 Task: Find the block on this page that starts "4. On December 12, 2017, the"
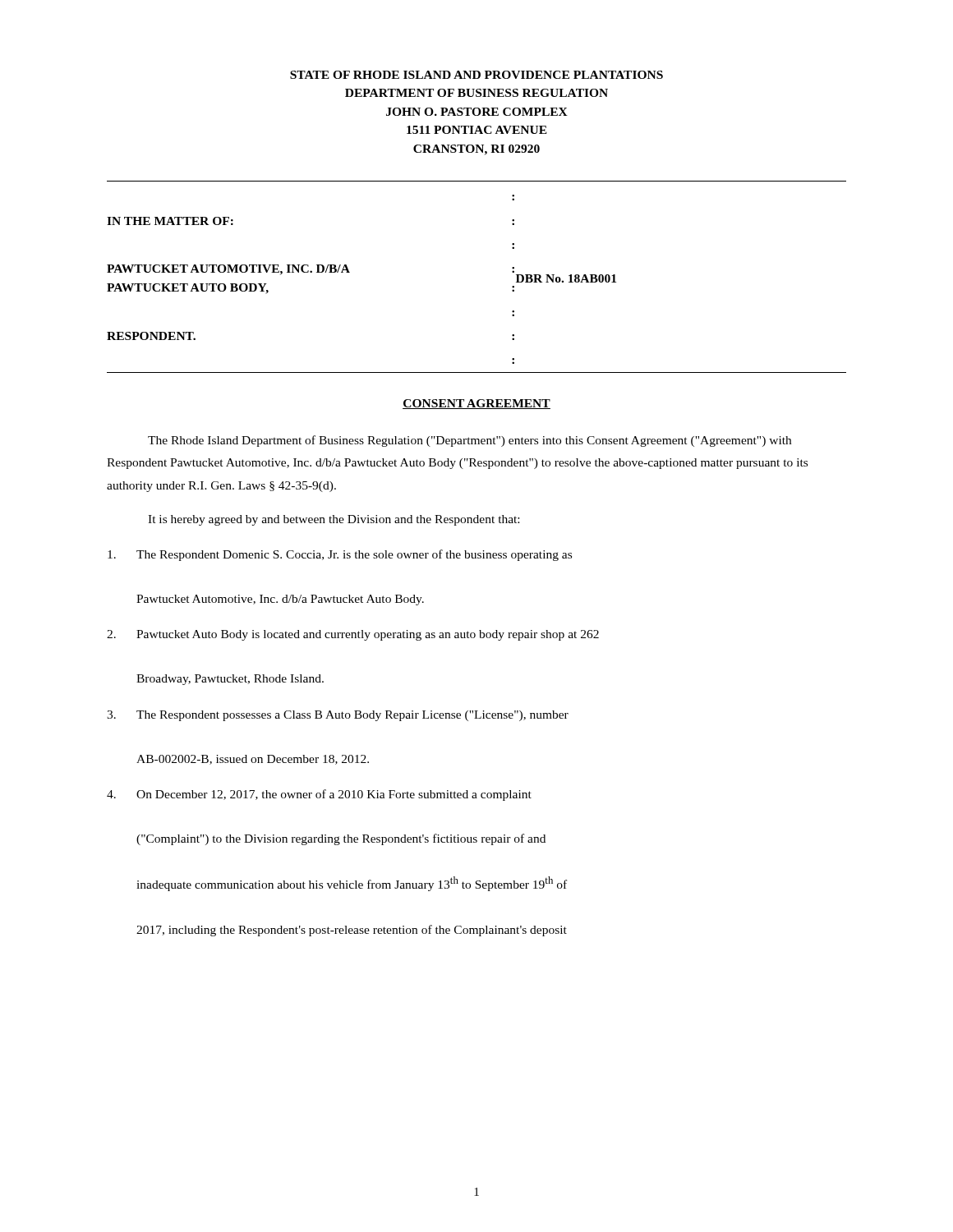click(x=319, y=795)
